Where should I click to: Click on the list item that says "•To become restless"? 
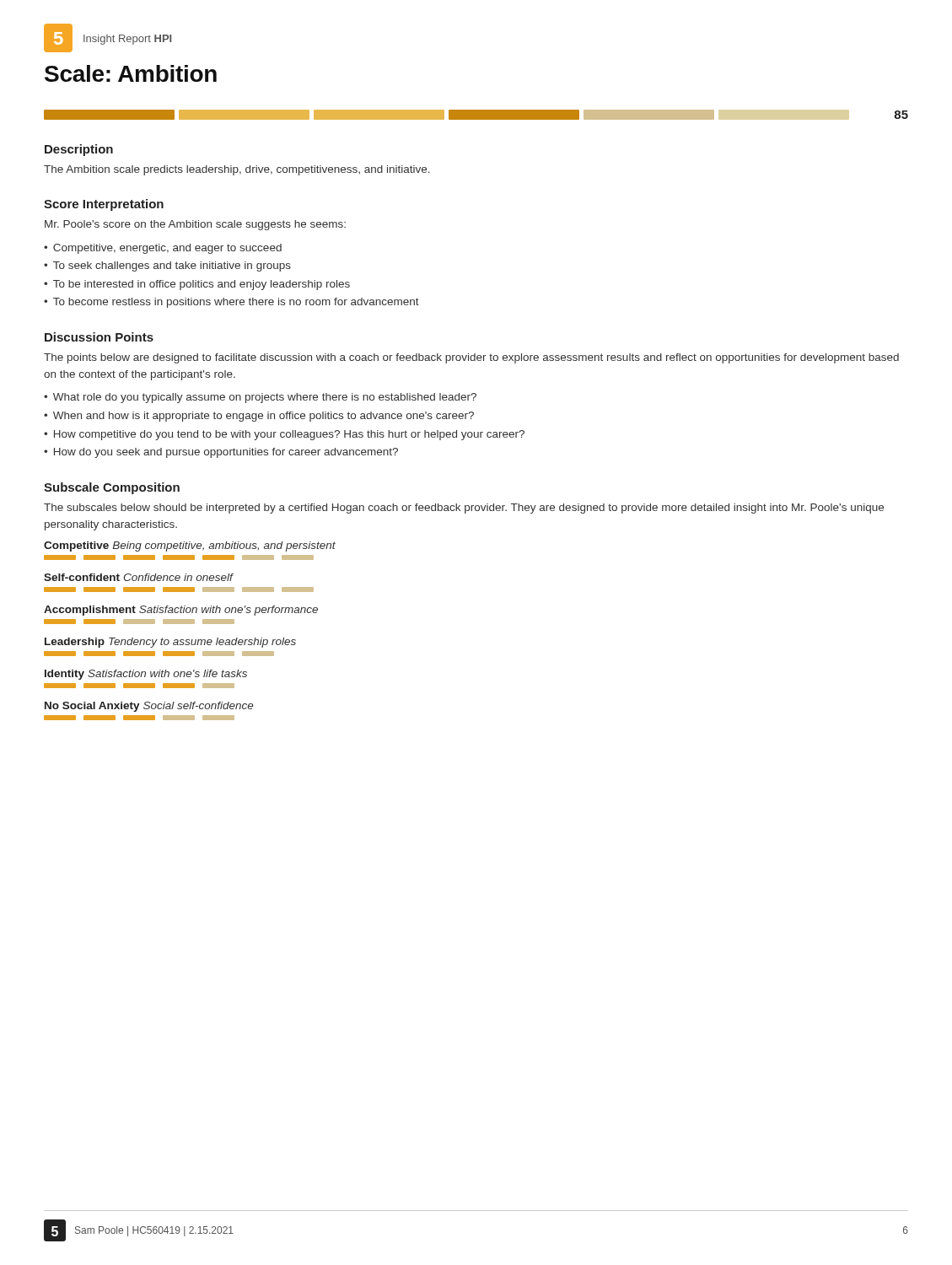click(231, 302)
